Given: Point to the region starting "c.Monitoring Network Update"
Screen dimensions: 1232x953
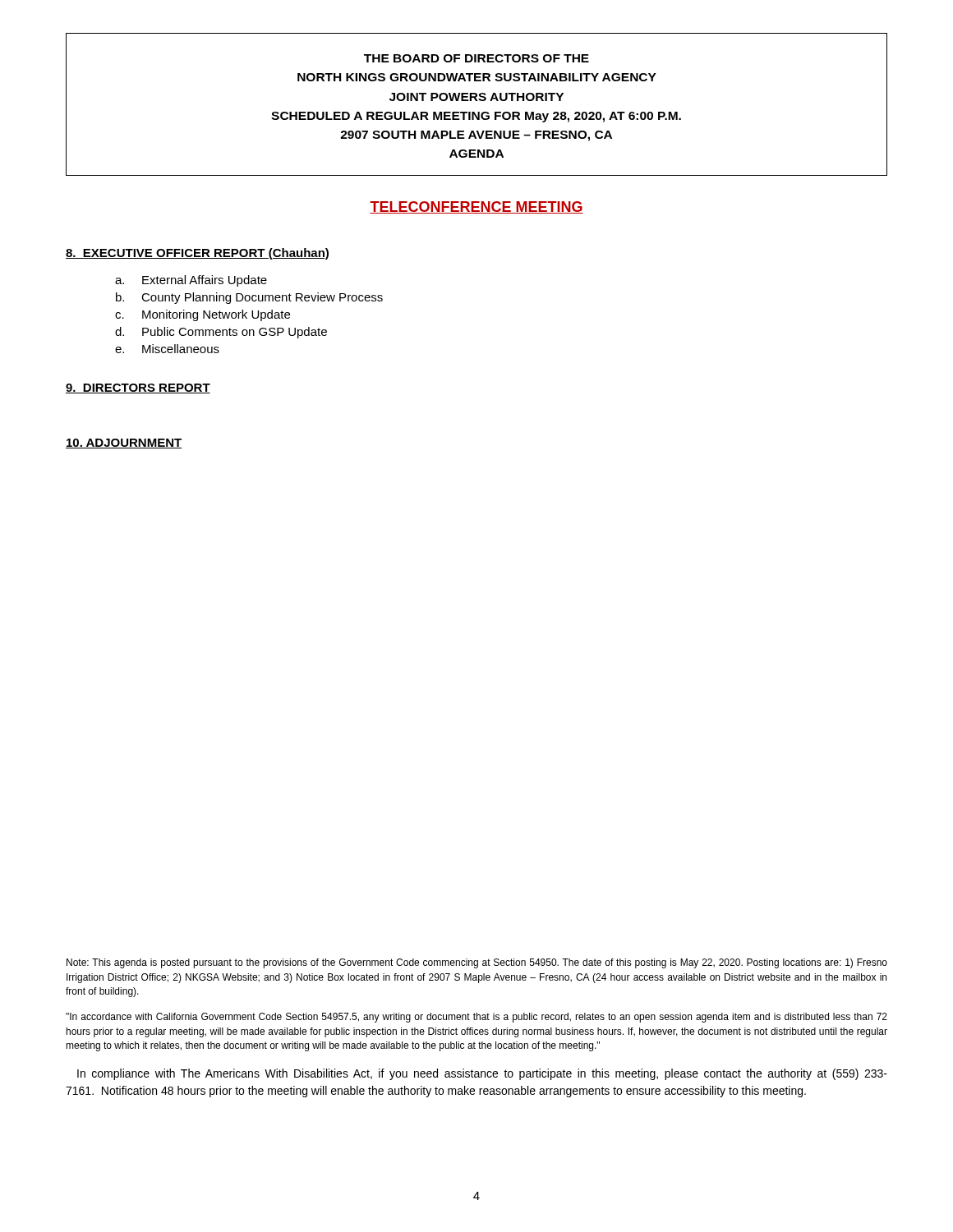Looking at the screenshot, I should coord(203,314).
